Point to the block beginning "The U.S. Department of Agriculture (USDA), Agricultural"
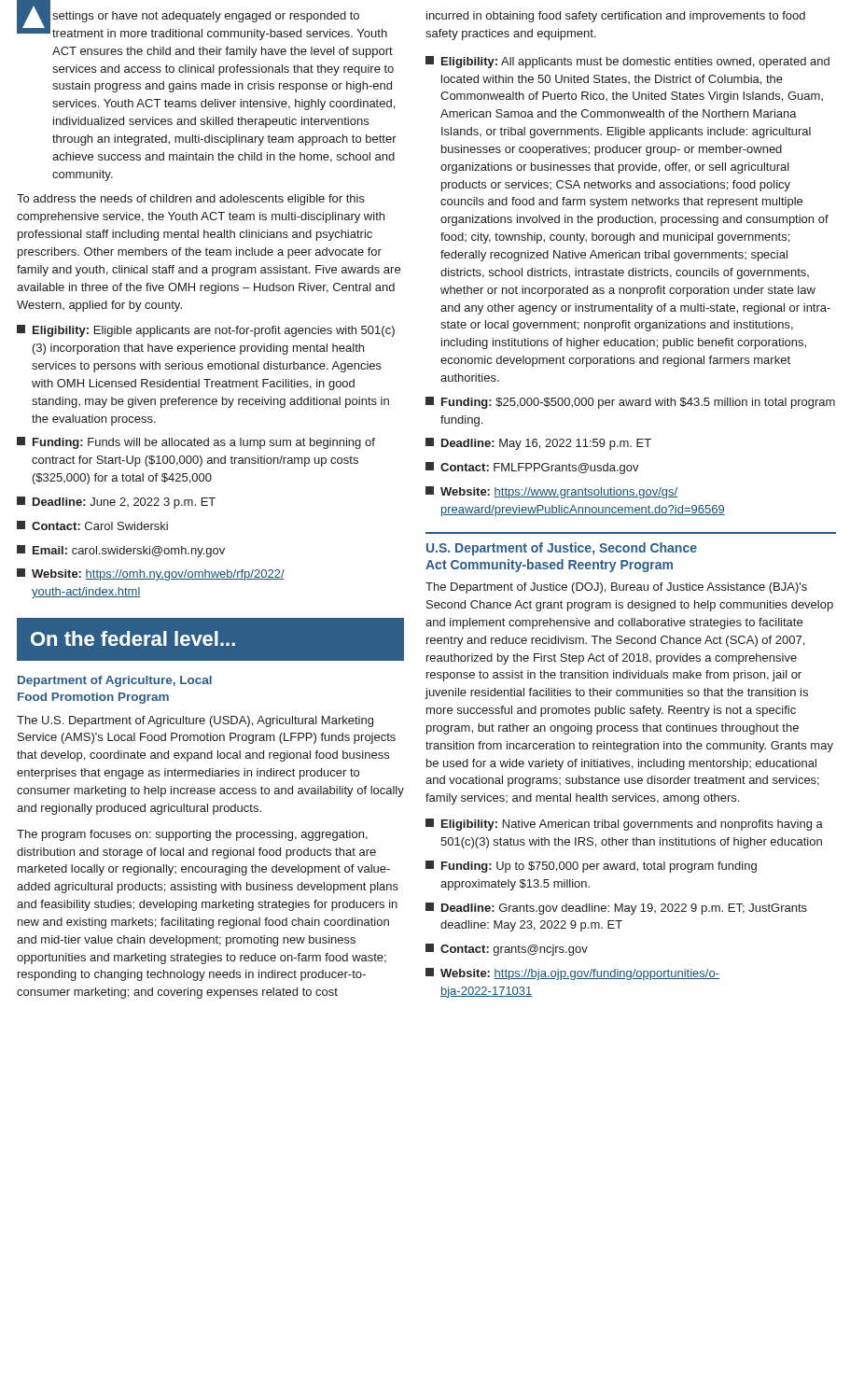The width and height of the screenshot is (850, 1400). [x=210, y=765]
